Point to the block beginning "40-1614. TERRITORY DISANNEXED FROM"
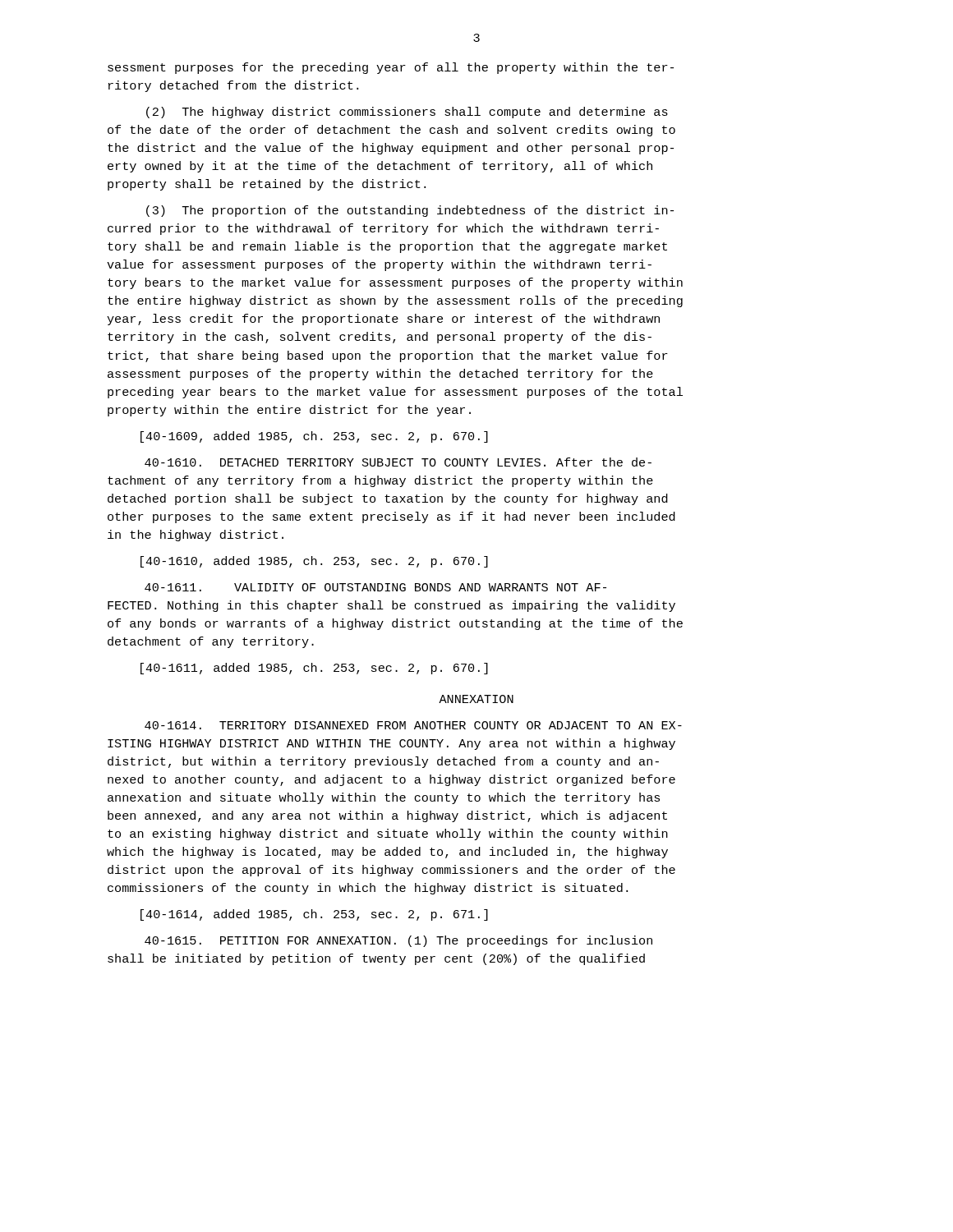This screenshot has height=1232, width=953. pos(395,808)
